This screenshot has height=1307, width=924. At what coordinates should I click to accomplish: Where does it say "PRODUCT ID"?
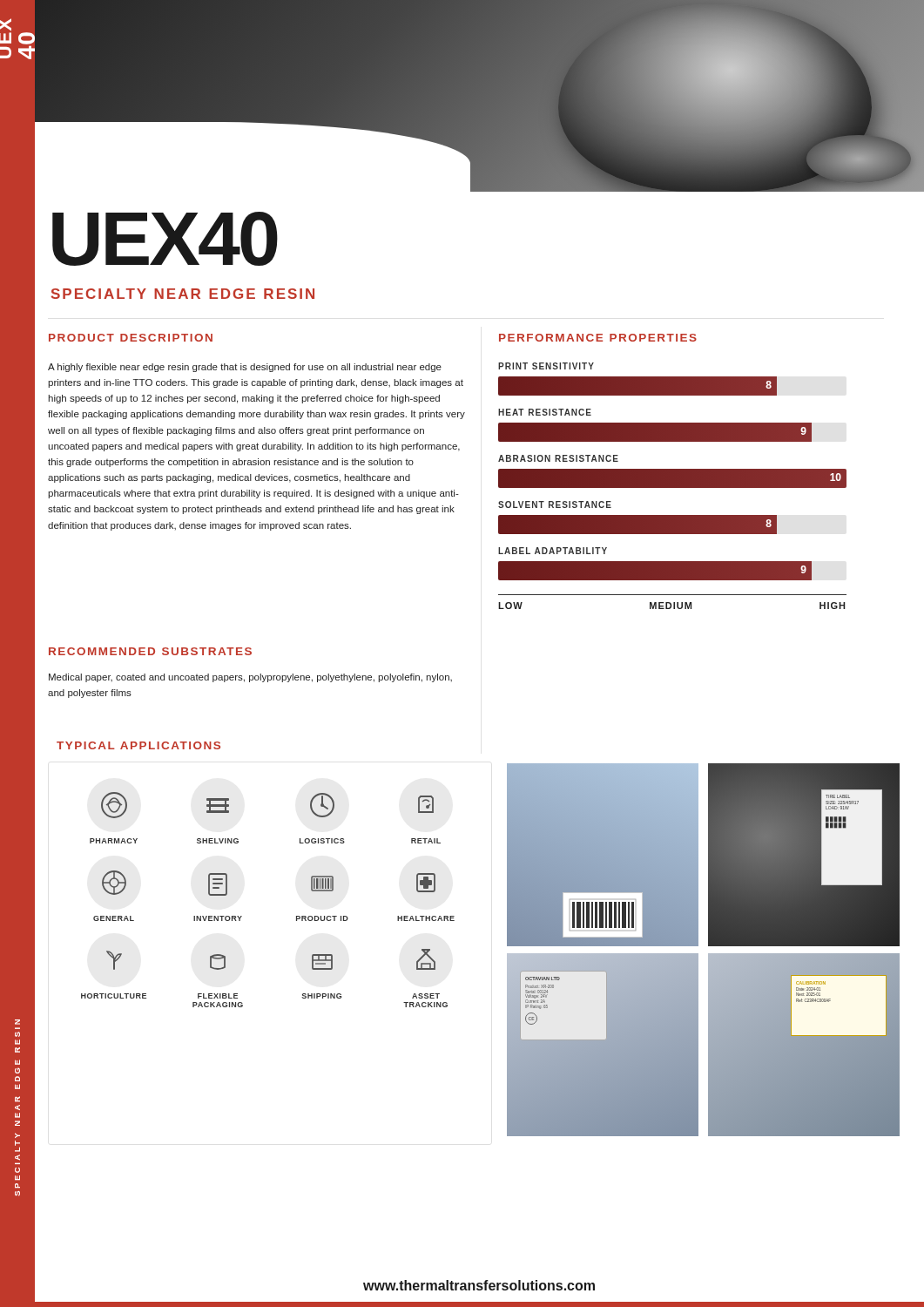[x=322, y=918]
